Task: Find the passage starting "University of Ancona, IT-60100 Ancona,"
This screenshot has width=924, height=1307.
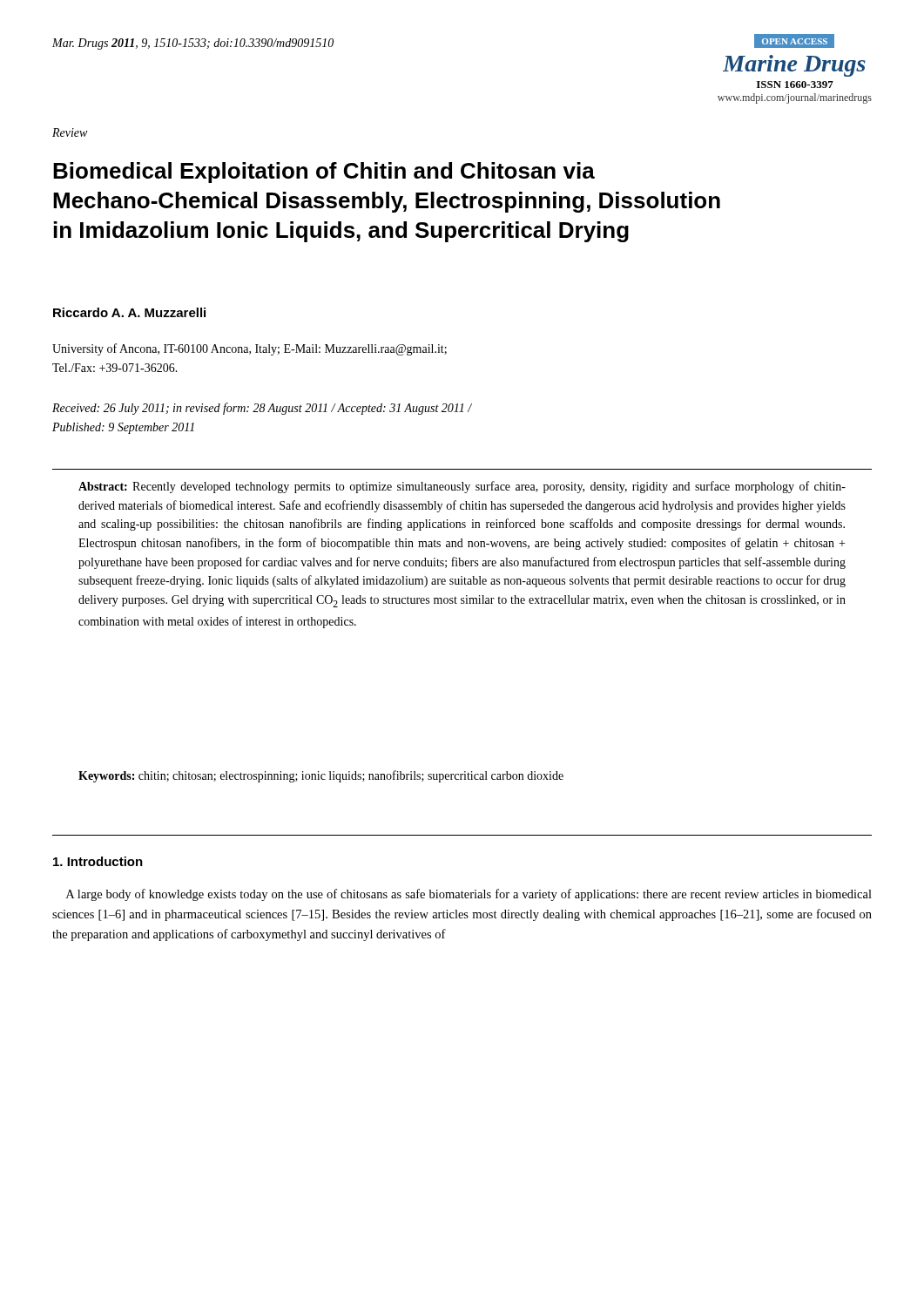Action: pyautogui.click(x=250, y=359)
